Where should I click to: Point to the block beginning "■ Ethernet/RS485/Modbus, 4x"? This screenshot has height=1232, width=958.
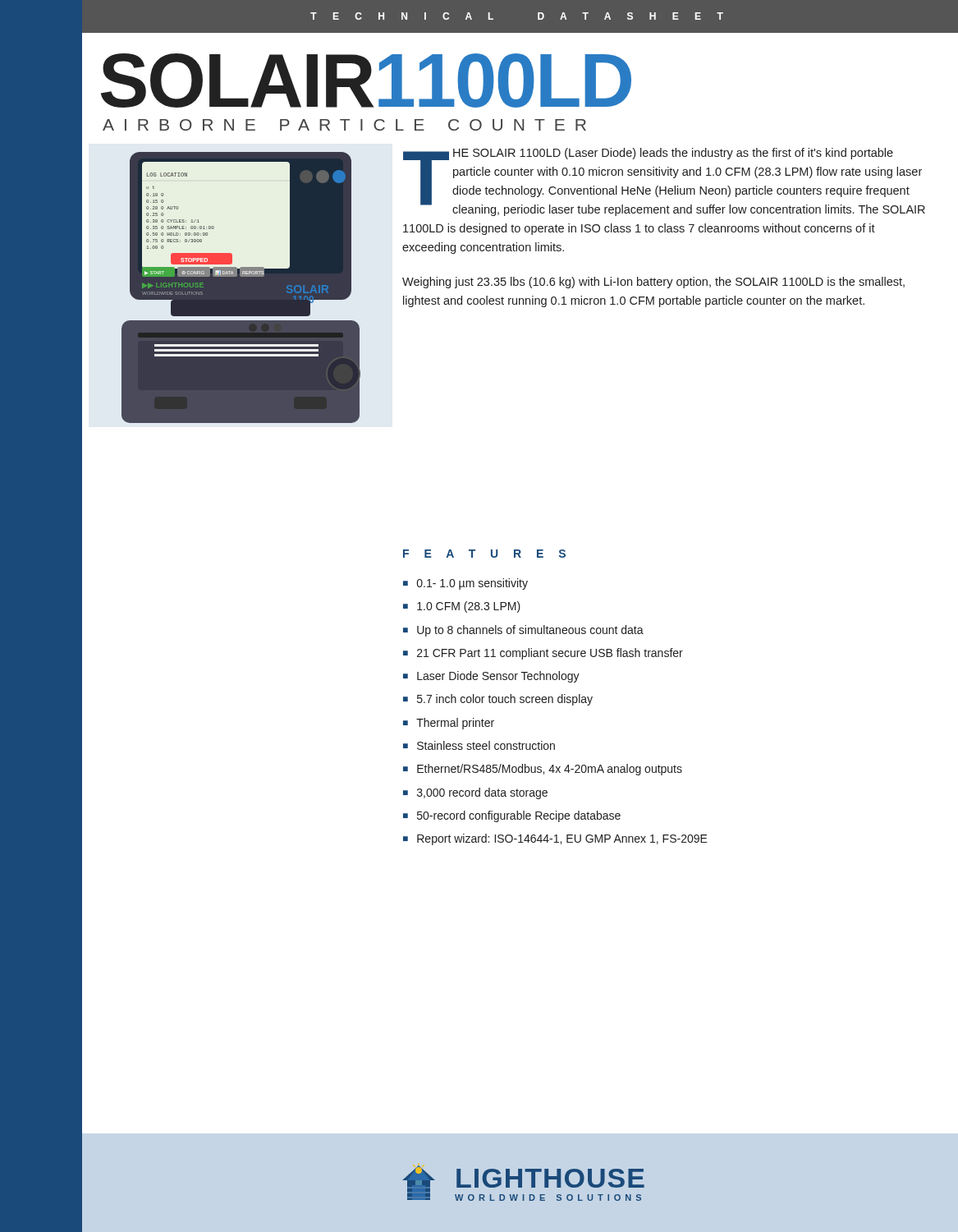coord(542,769)
